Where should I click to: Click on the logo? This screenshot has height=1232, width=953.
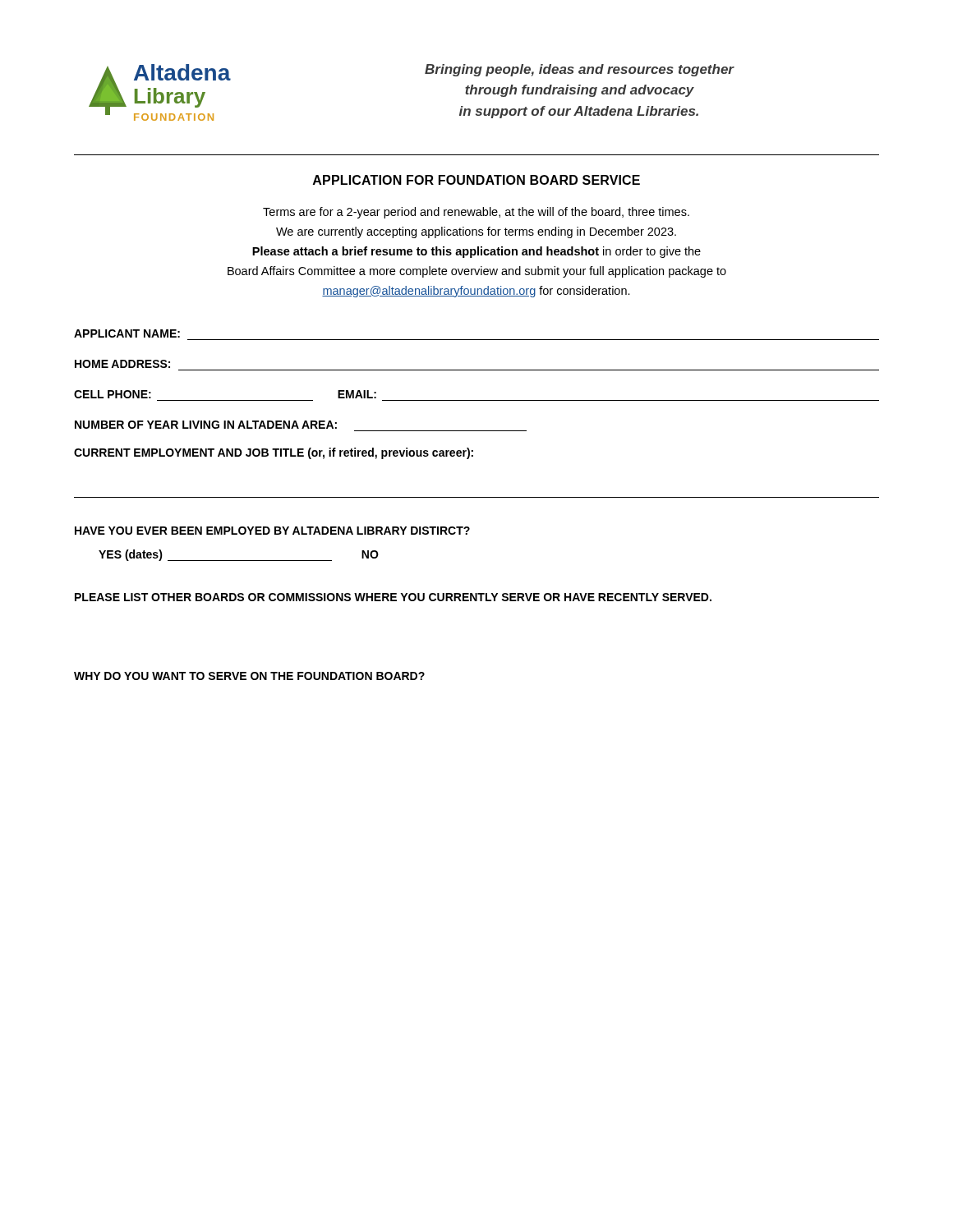164,90
